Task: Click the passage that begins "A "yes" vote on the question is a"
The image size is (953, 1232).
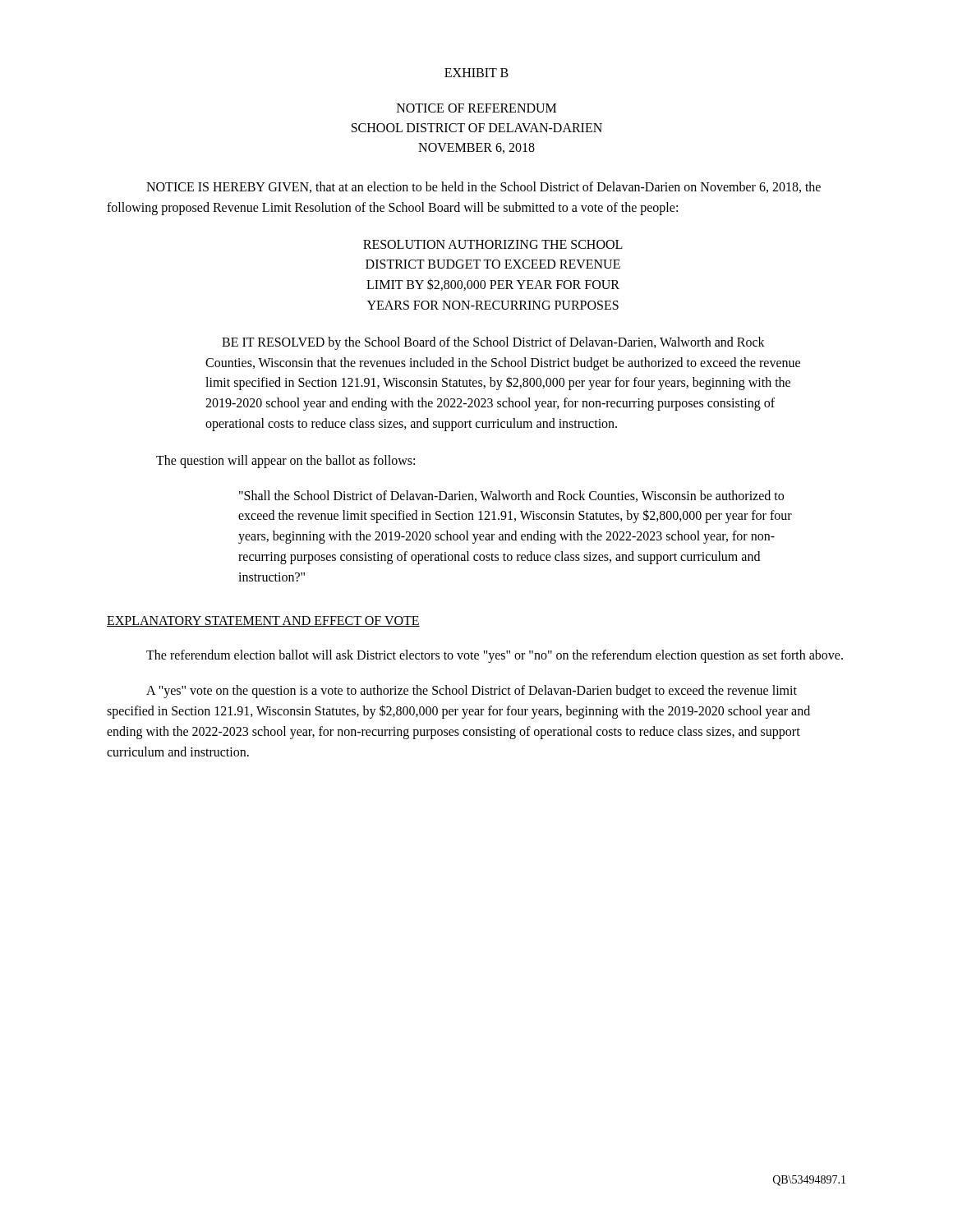Action: click(459, 721)
